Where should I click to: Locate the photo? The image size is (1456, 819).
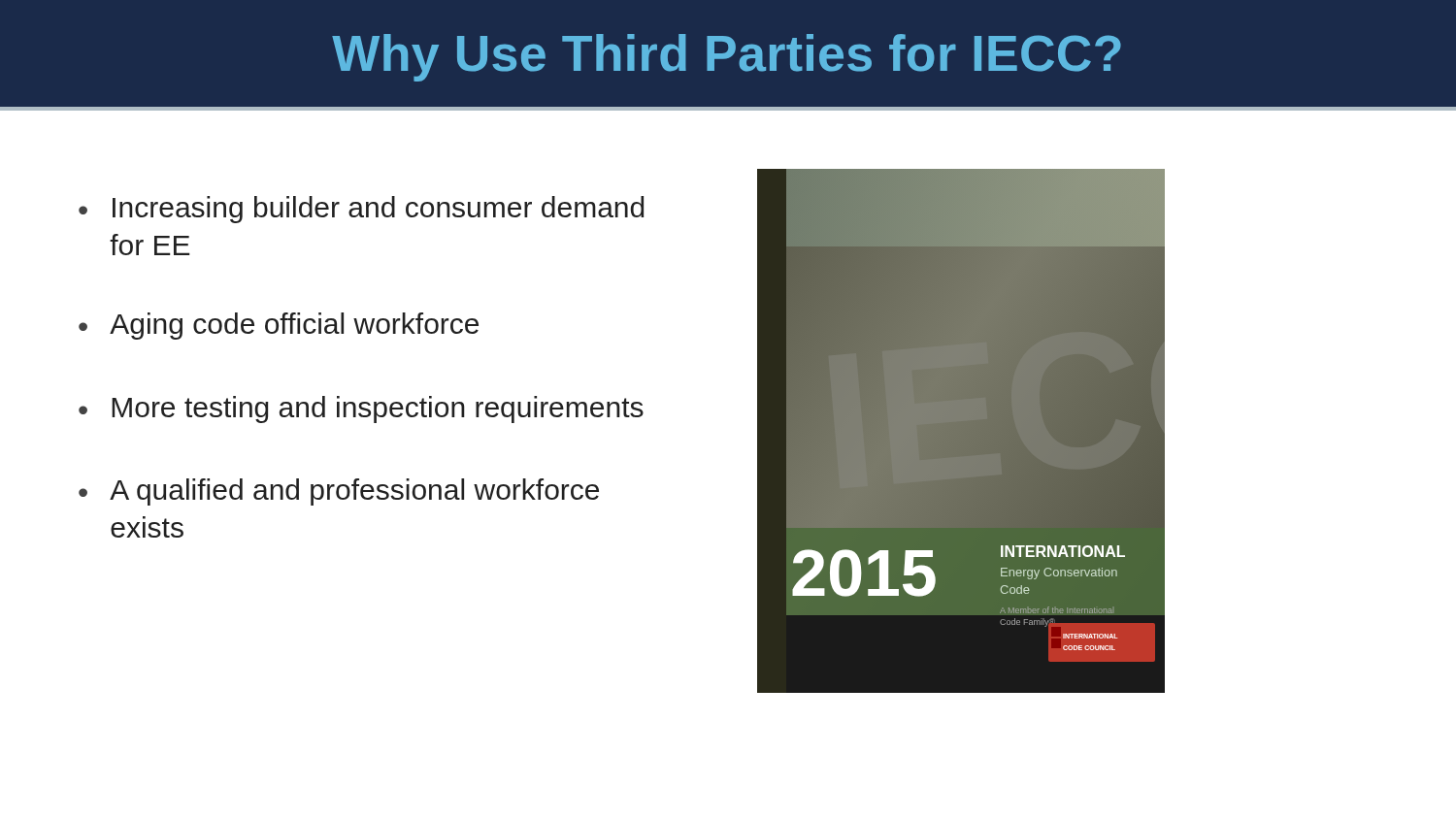[961, 431]
